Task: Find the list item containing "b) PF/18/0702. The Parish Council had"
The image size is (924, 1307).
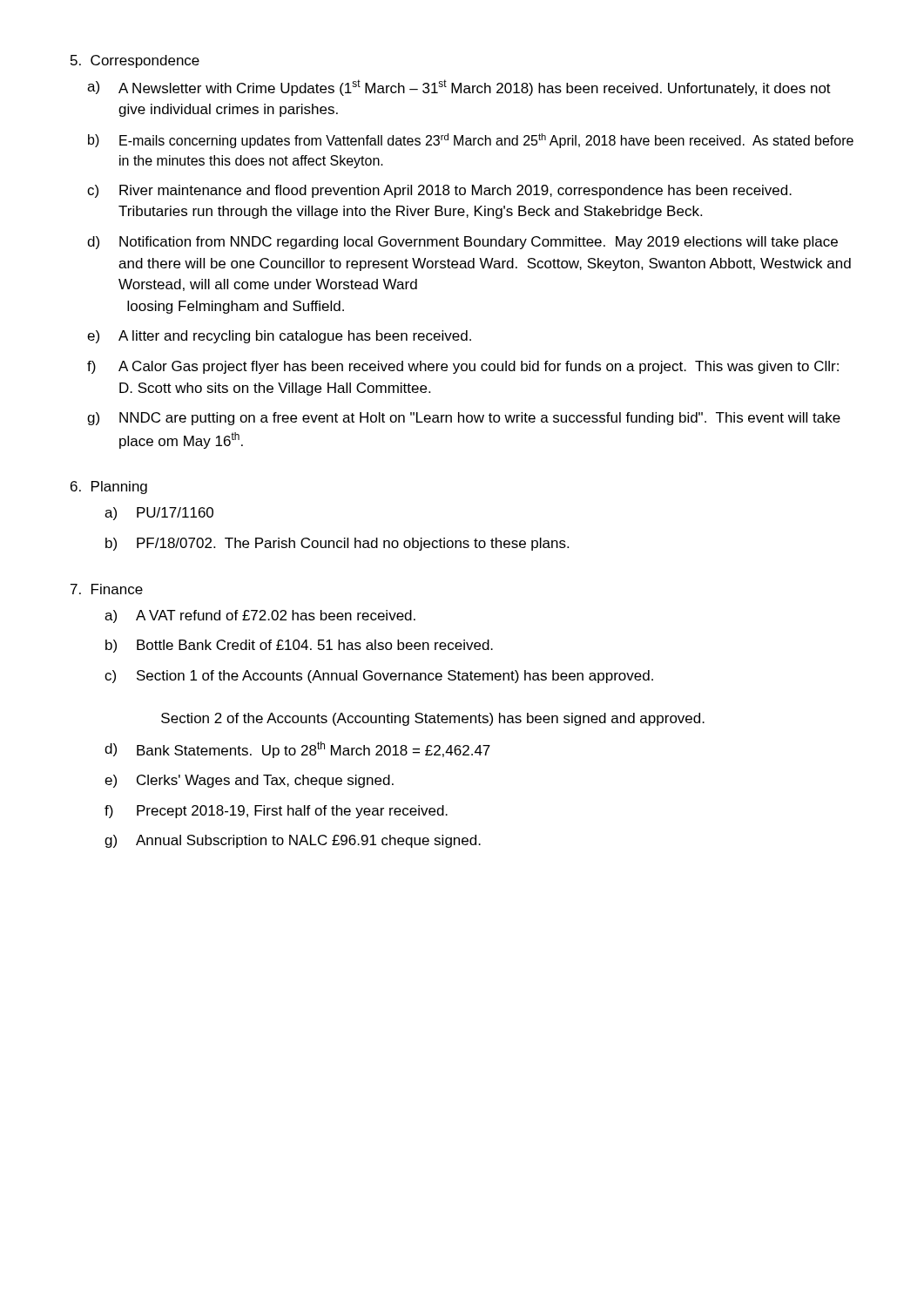Action: click(x=479, y=544)
